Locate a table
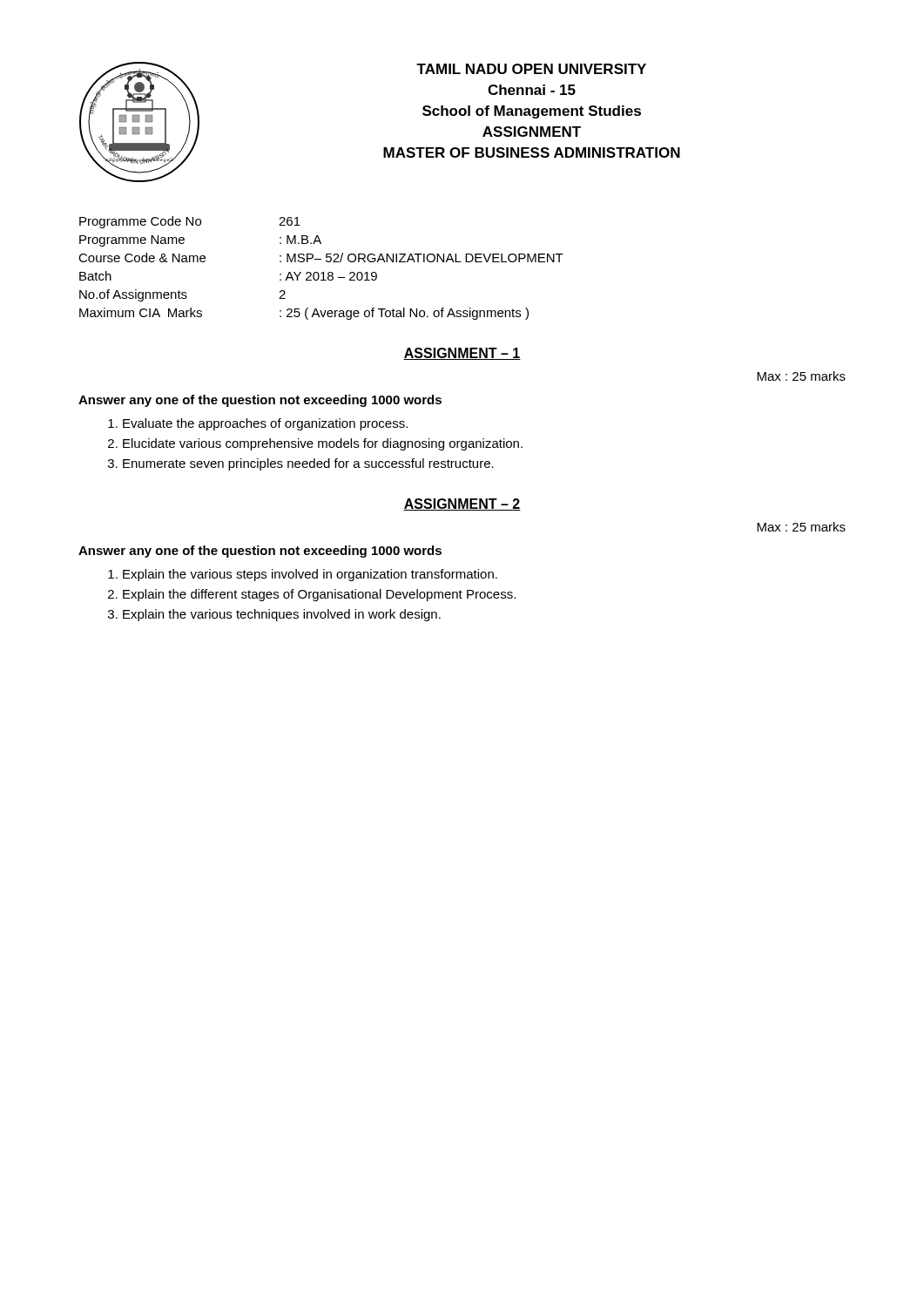The image size is (924, 1307). coord(462,267)
